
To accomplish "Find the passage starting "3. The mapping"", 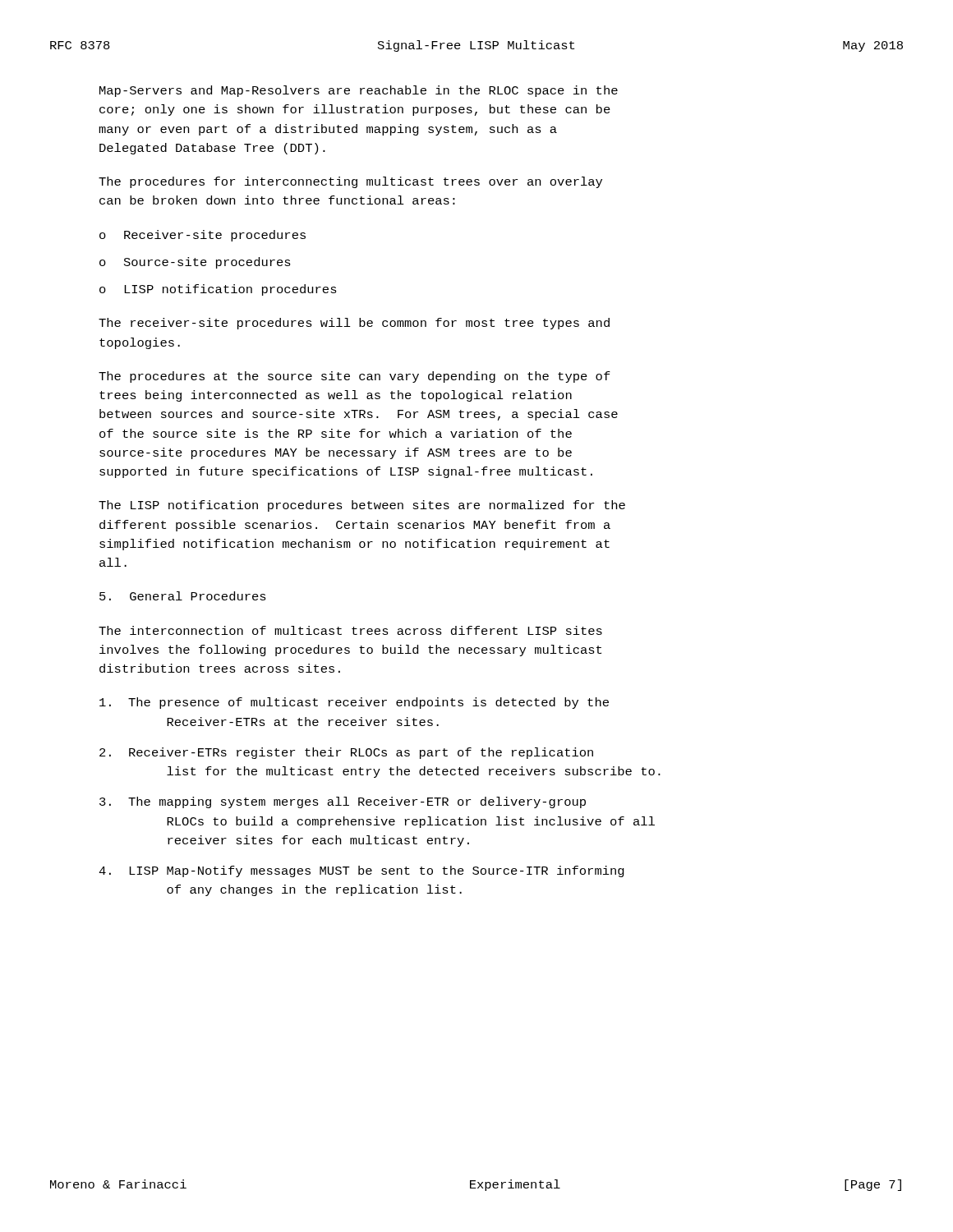I will (476, 822).
